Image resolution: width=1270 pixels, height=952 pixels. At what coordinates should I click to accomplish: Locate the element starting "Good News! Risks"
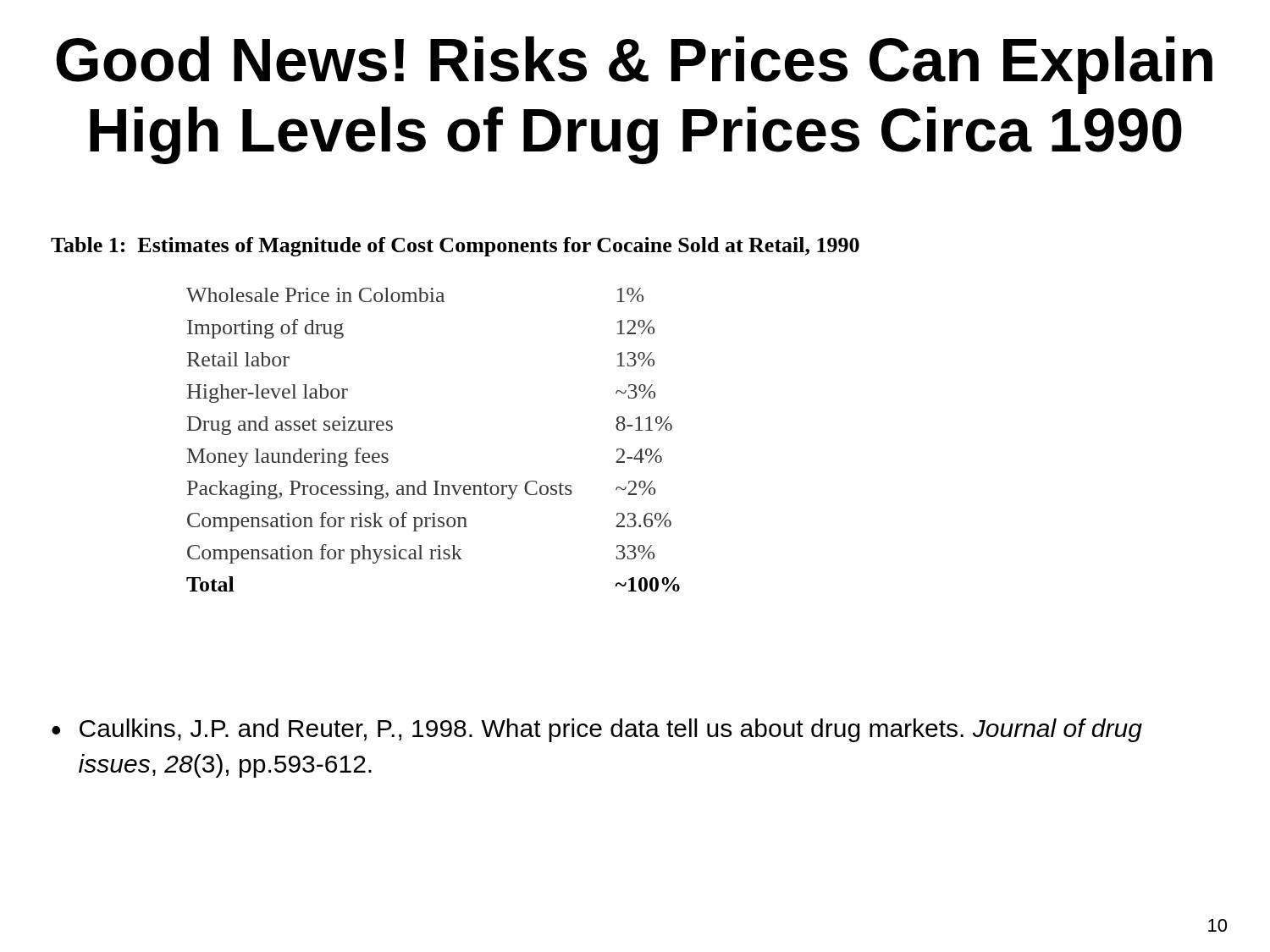[635, 95]
